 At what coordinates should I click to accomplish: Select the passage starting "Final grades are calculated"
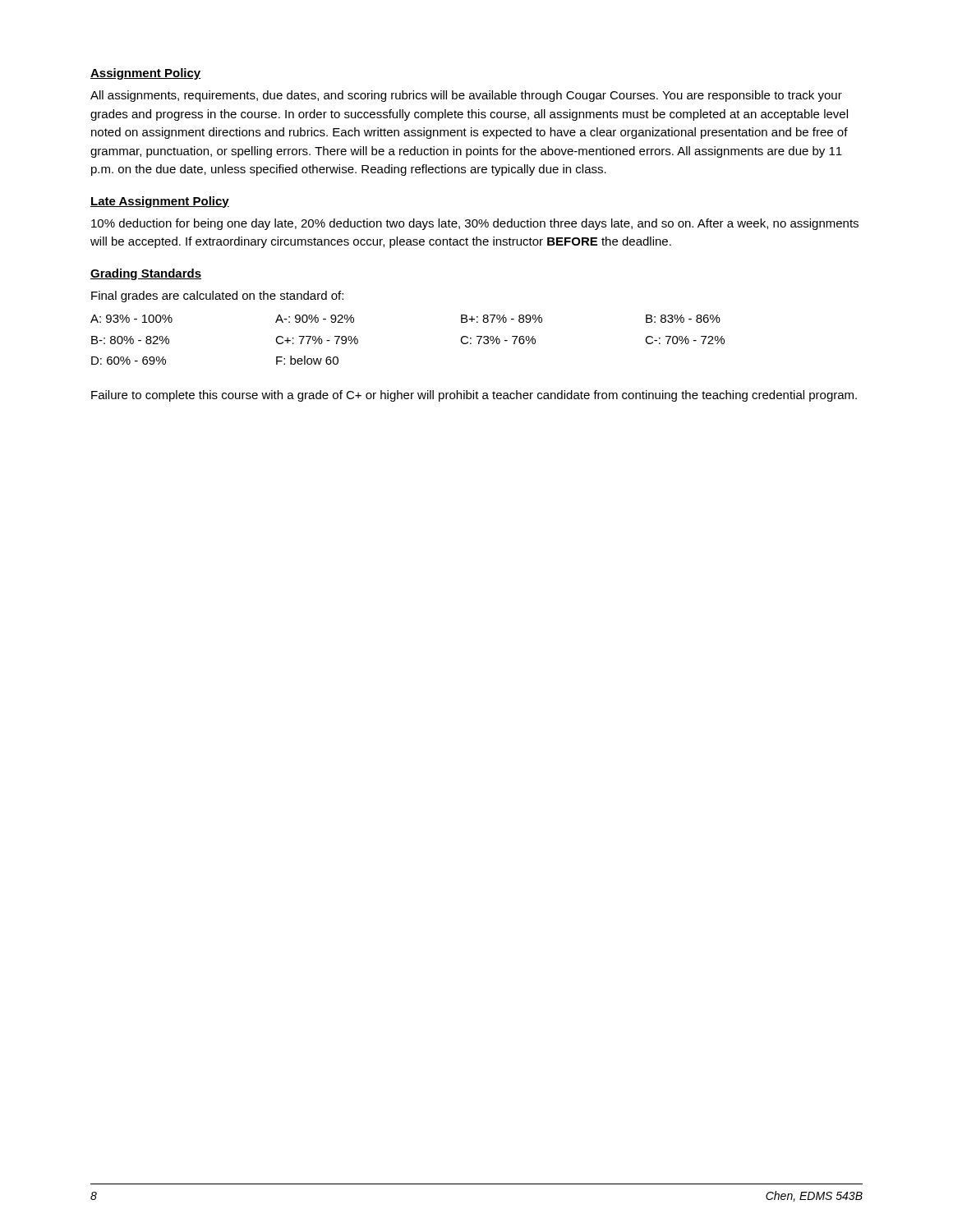click(217, 295)
